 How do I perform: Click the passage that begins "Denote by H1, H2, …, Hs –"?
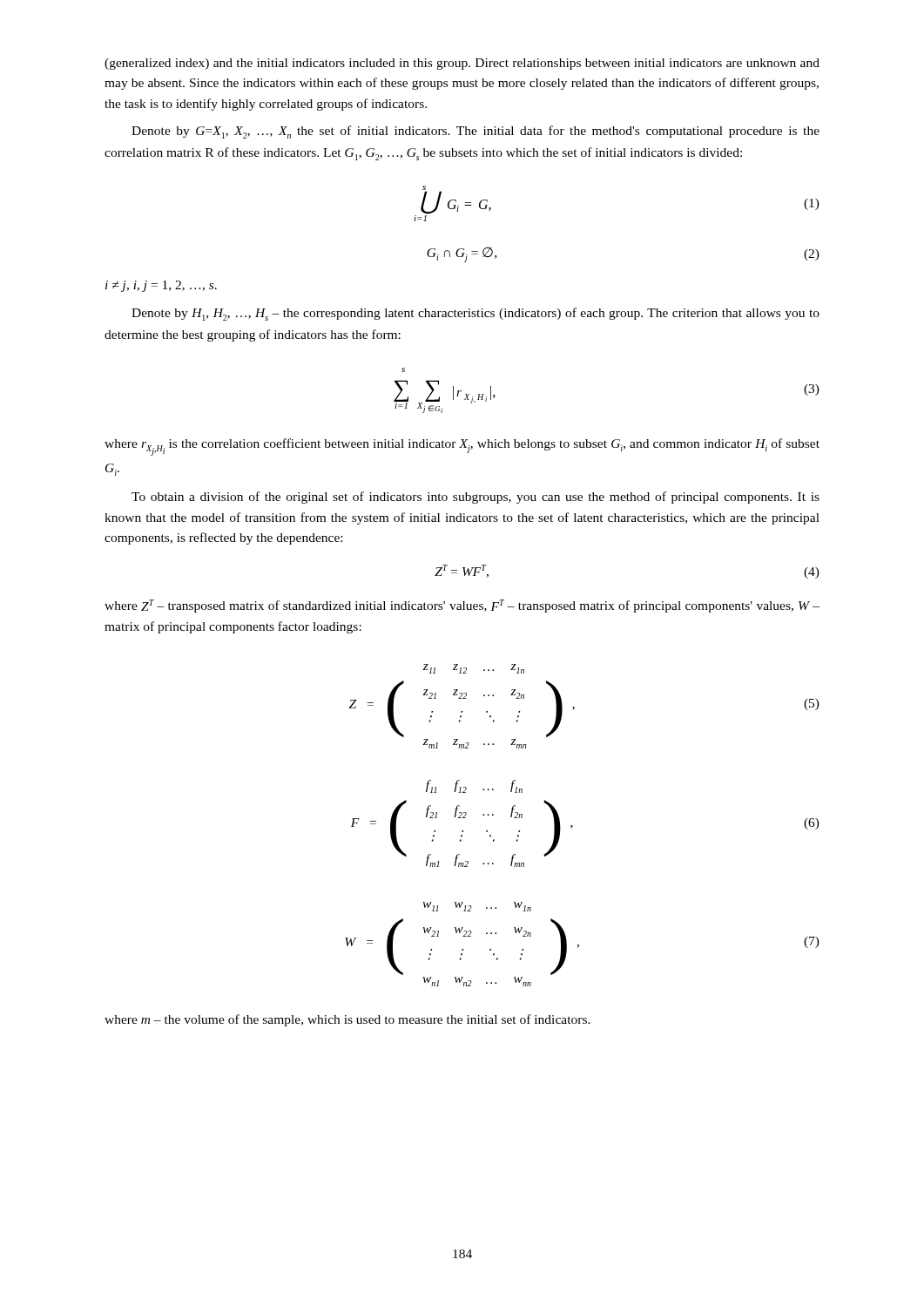click(462, 323)
